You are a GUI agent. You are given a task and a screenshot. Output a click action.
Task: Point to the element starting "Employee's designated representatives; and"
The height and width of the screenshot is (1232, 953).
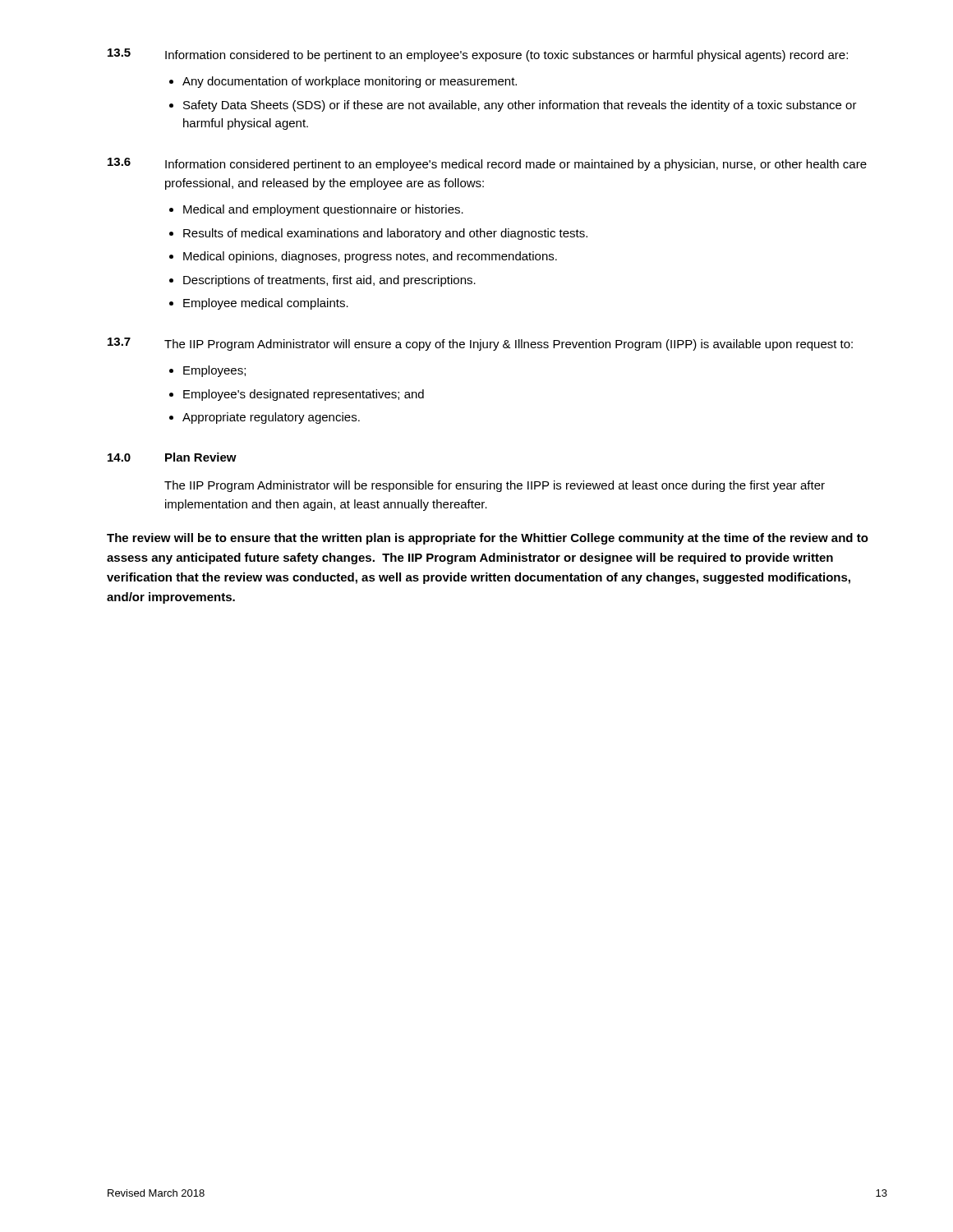303,393
